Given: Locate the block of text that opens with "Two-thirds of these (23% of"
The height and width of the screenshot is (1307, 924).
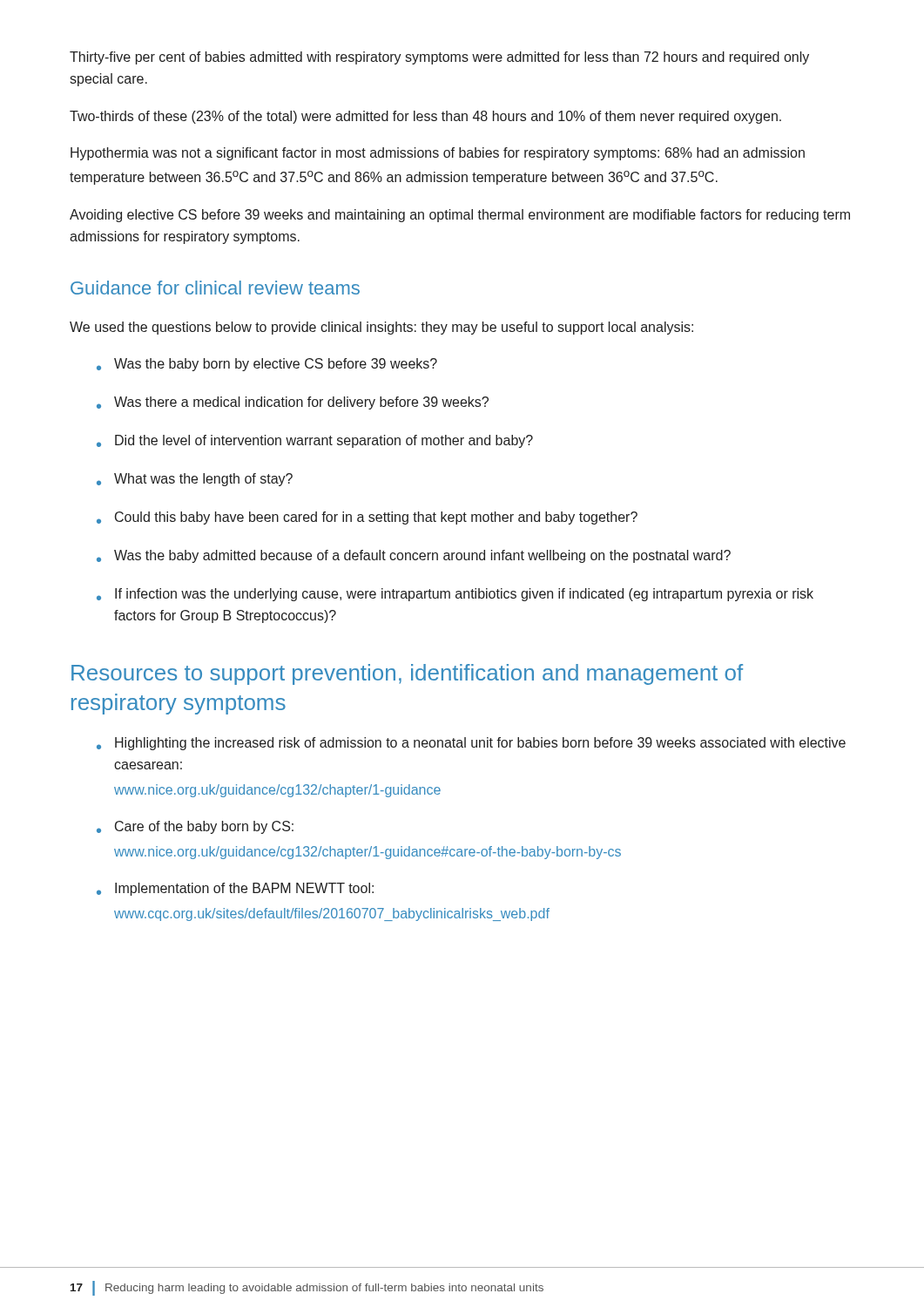Looking at the screenshot, I should (426, 116).
